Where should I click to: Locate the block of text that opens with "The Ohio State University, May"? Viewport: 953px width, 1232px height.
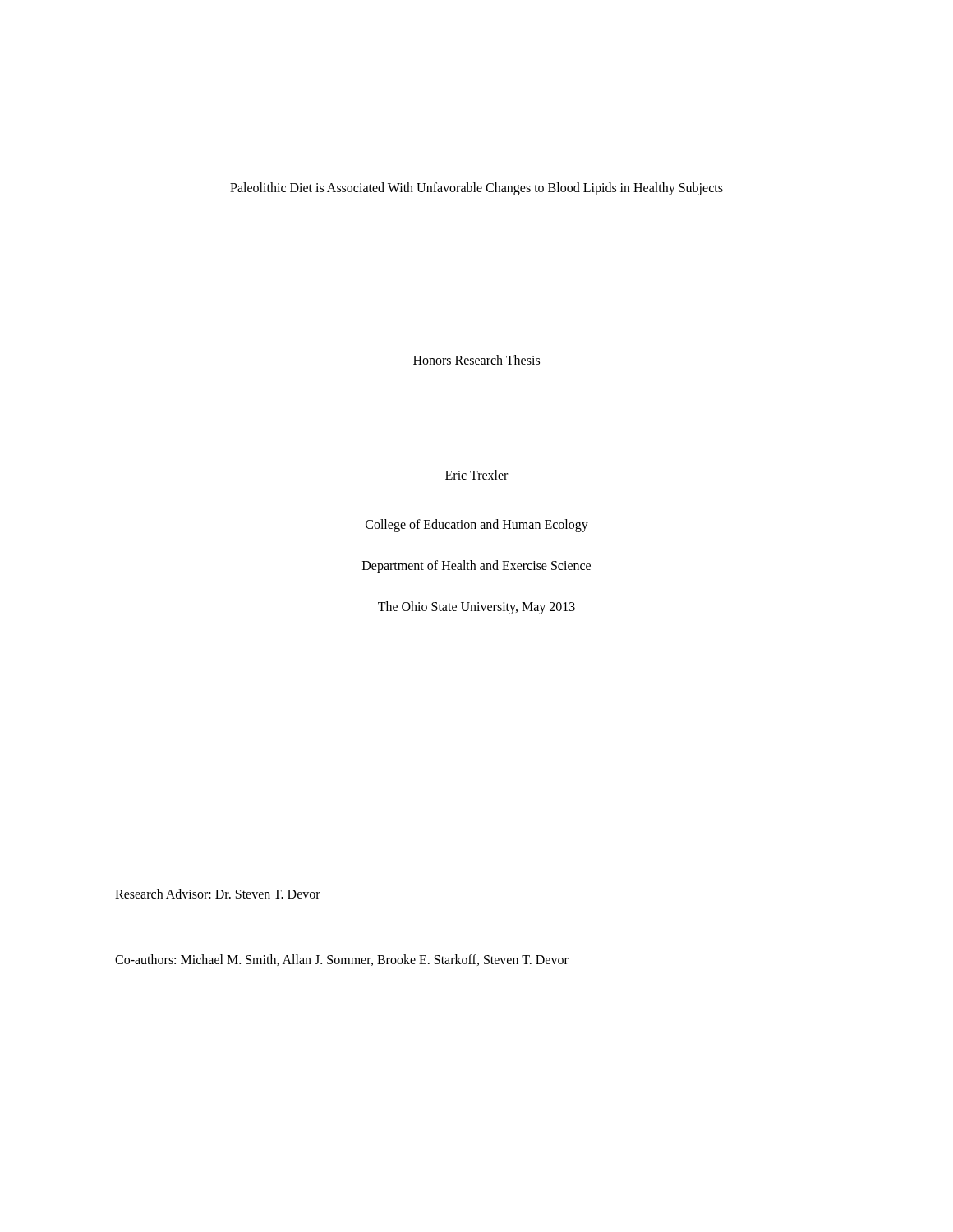[x=476, y=607]
